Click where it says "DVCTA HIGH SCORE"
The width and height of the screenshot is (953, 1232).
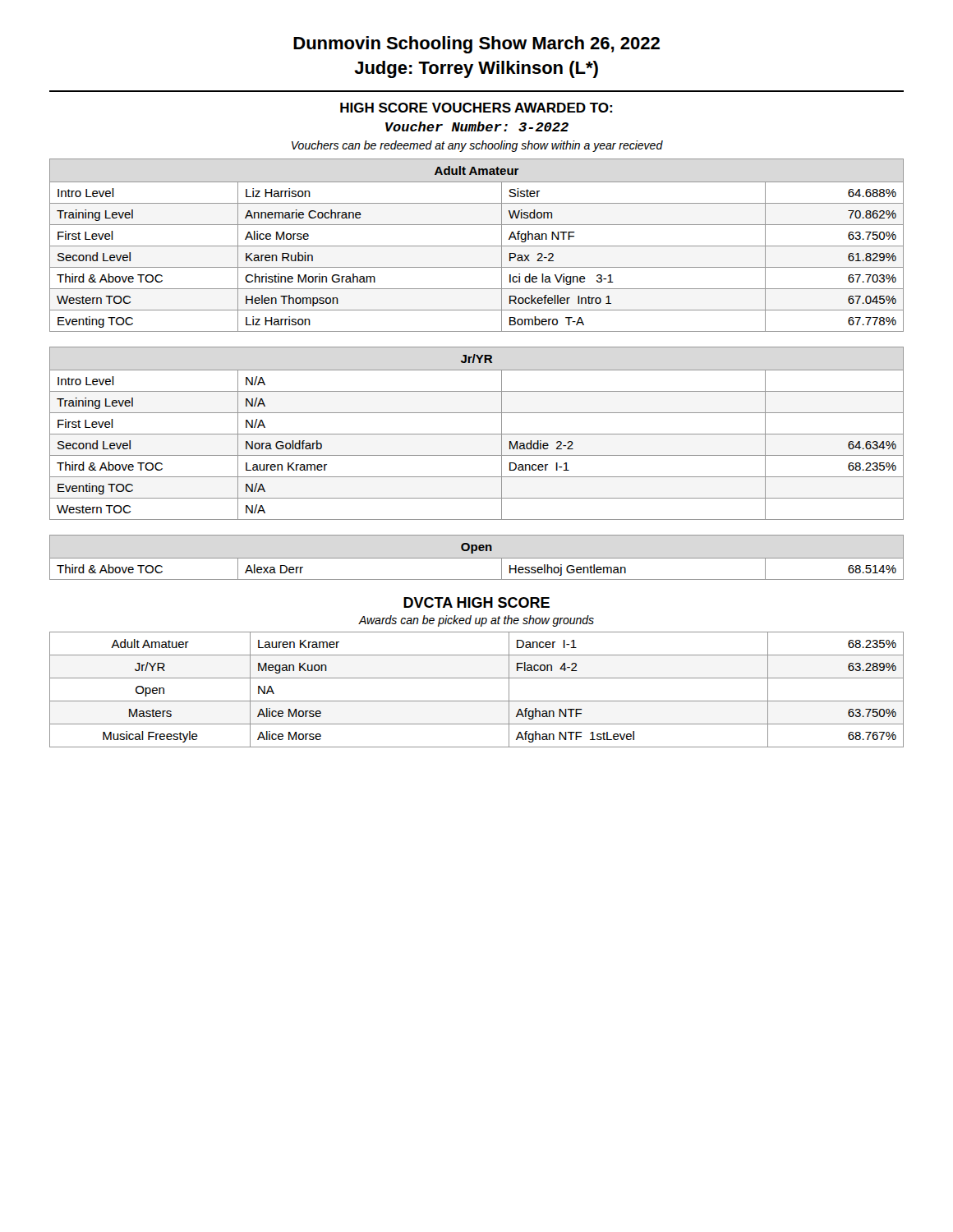pyautogui.click(x=476, y=603)
